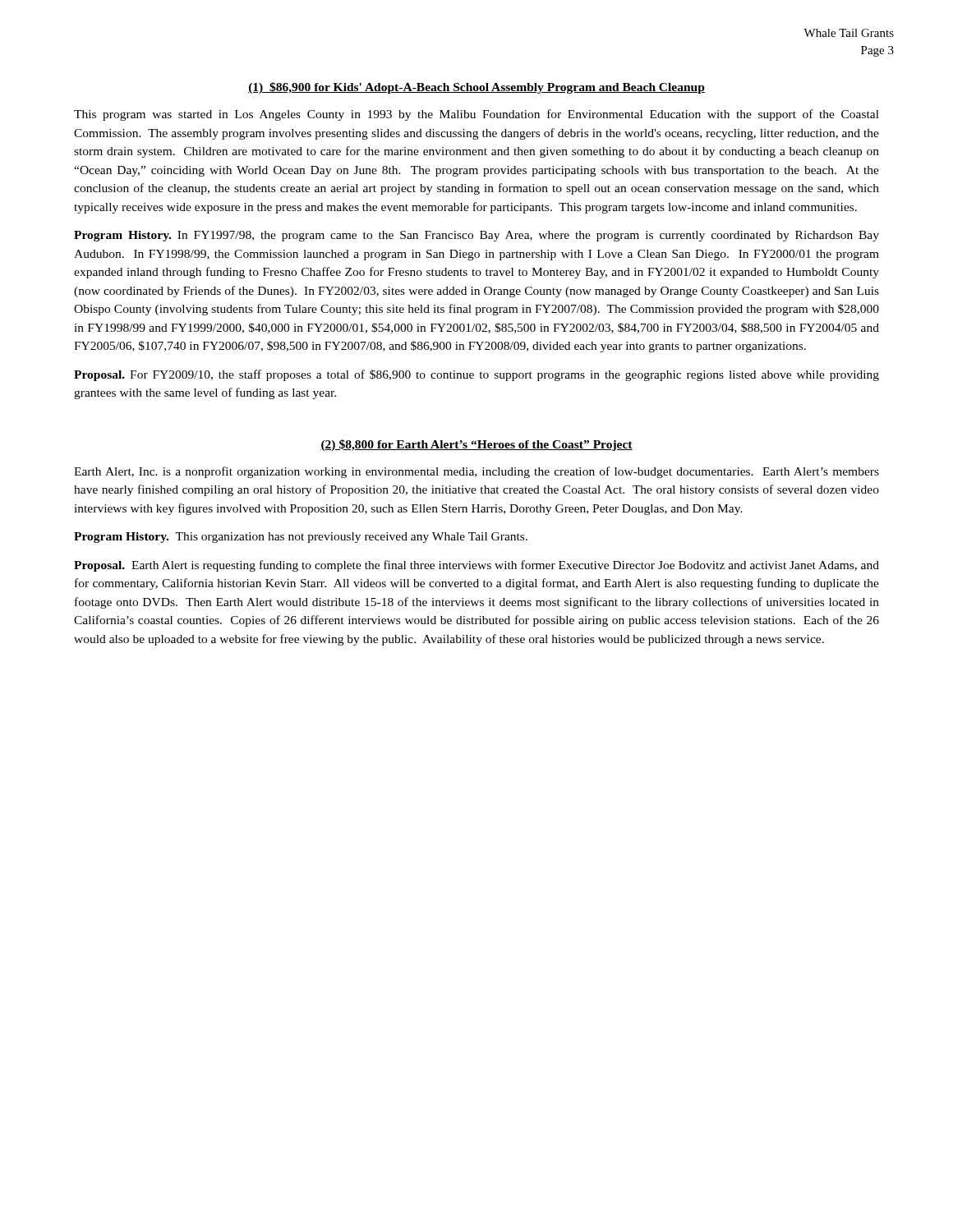Screen dimensions: 1232x953
Task: Where is the section header that starts "(2) $8,800 for Earth Alert’s “Heroes of the"?
Action: coord(476,444)
